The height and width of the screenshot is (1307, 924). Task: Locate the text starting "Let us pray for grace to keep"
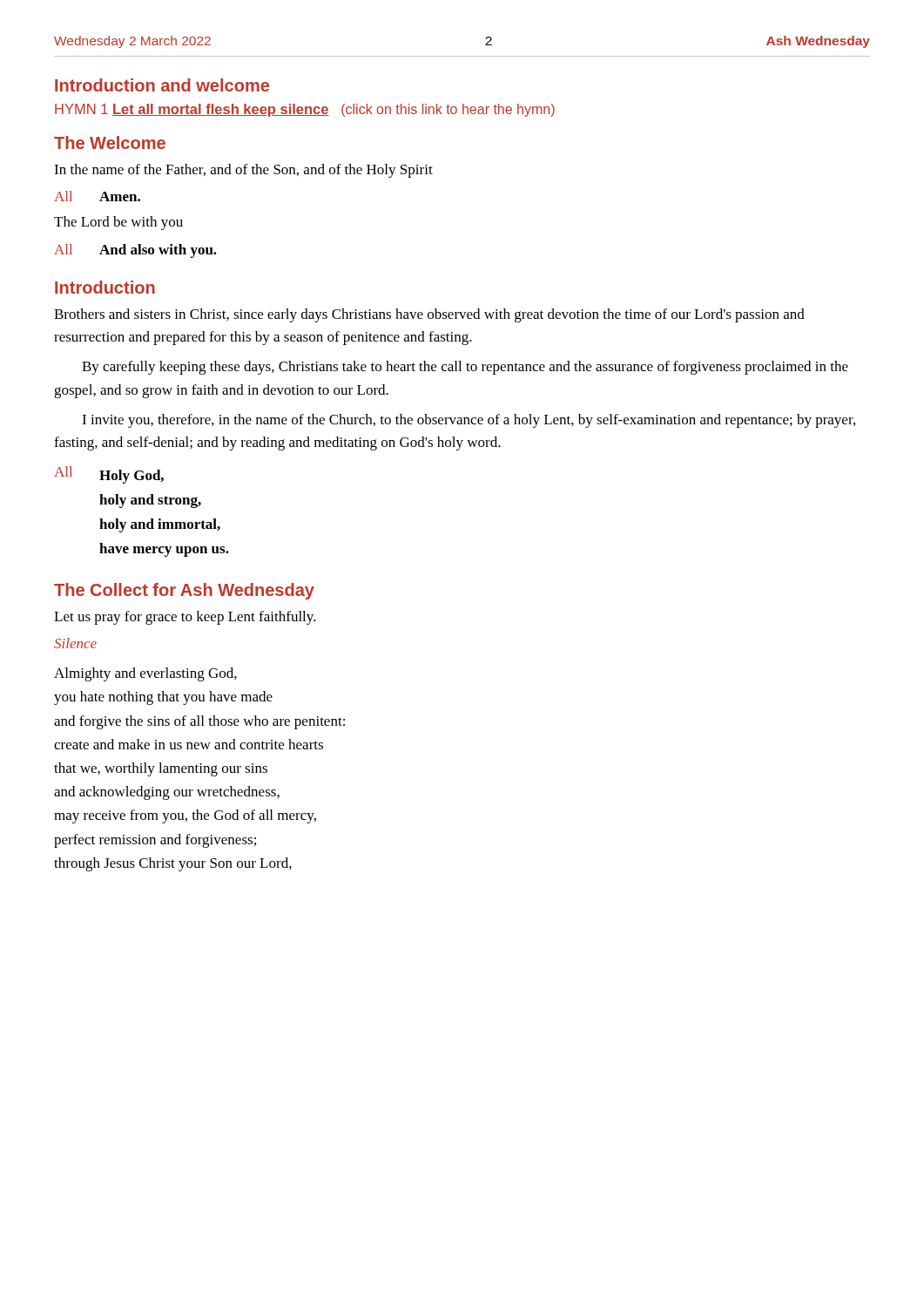(185, 618)
